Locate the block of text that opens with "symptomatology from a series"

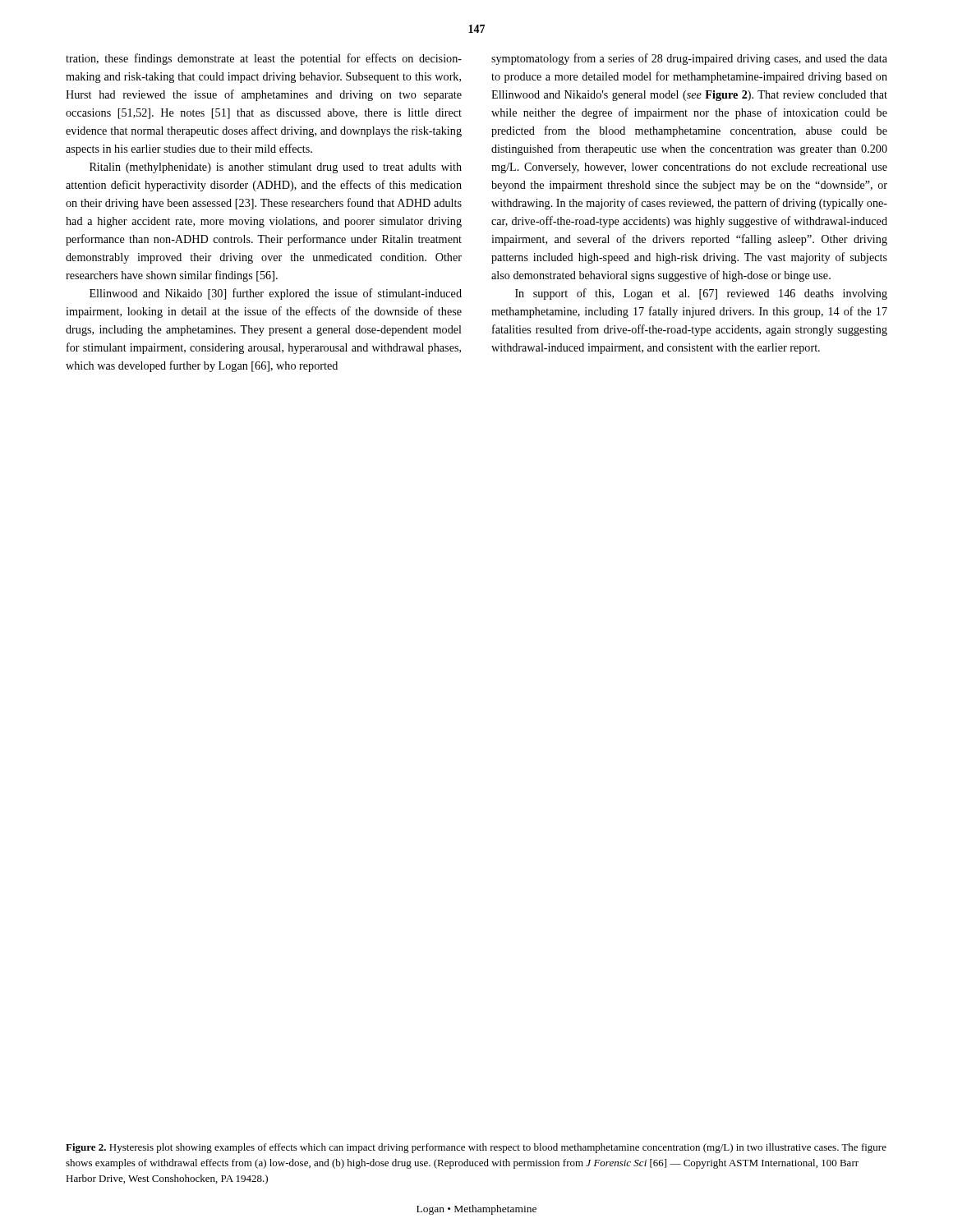coord(689,167)
